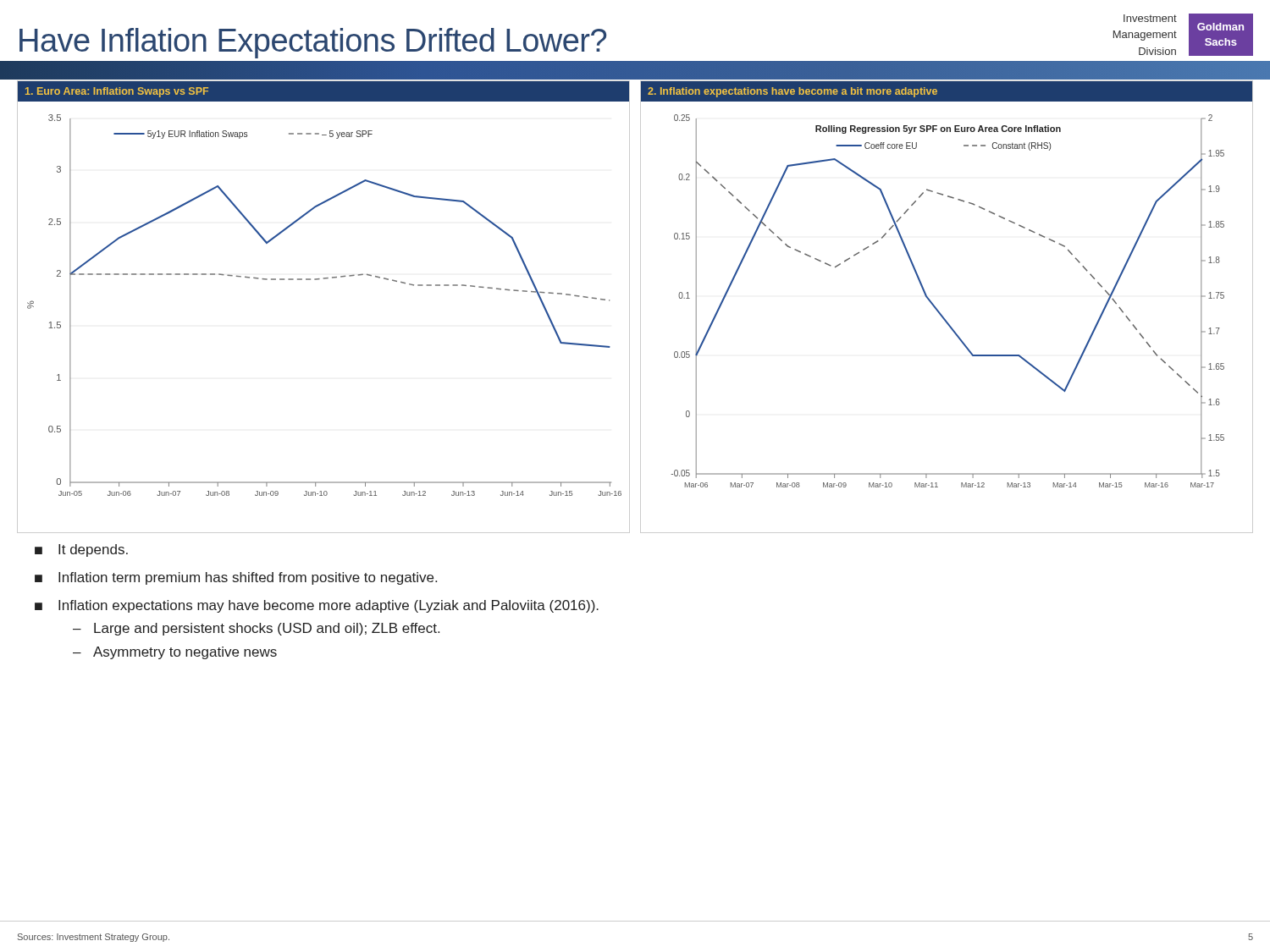Find the text starting "– Asymmetry to negative news"
The image size is (1270, 952).
point(175,652)
